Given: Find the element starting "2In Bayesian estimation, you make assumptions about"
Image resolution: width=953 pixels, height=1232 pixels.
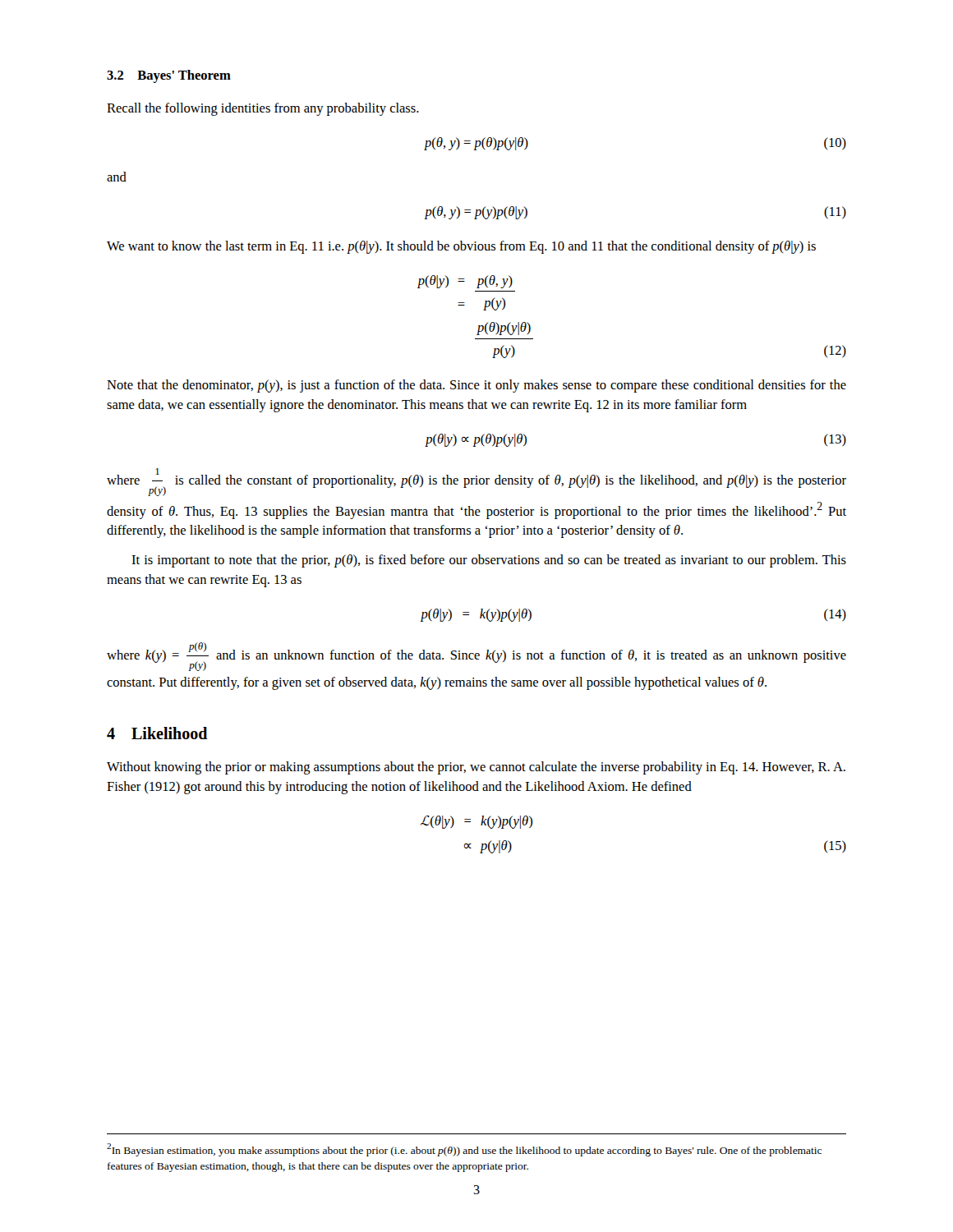Looking at the screenshot, I should click(464, 1157).
